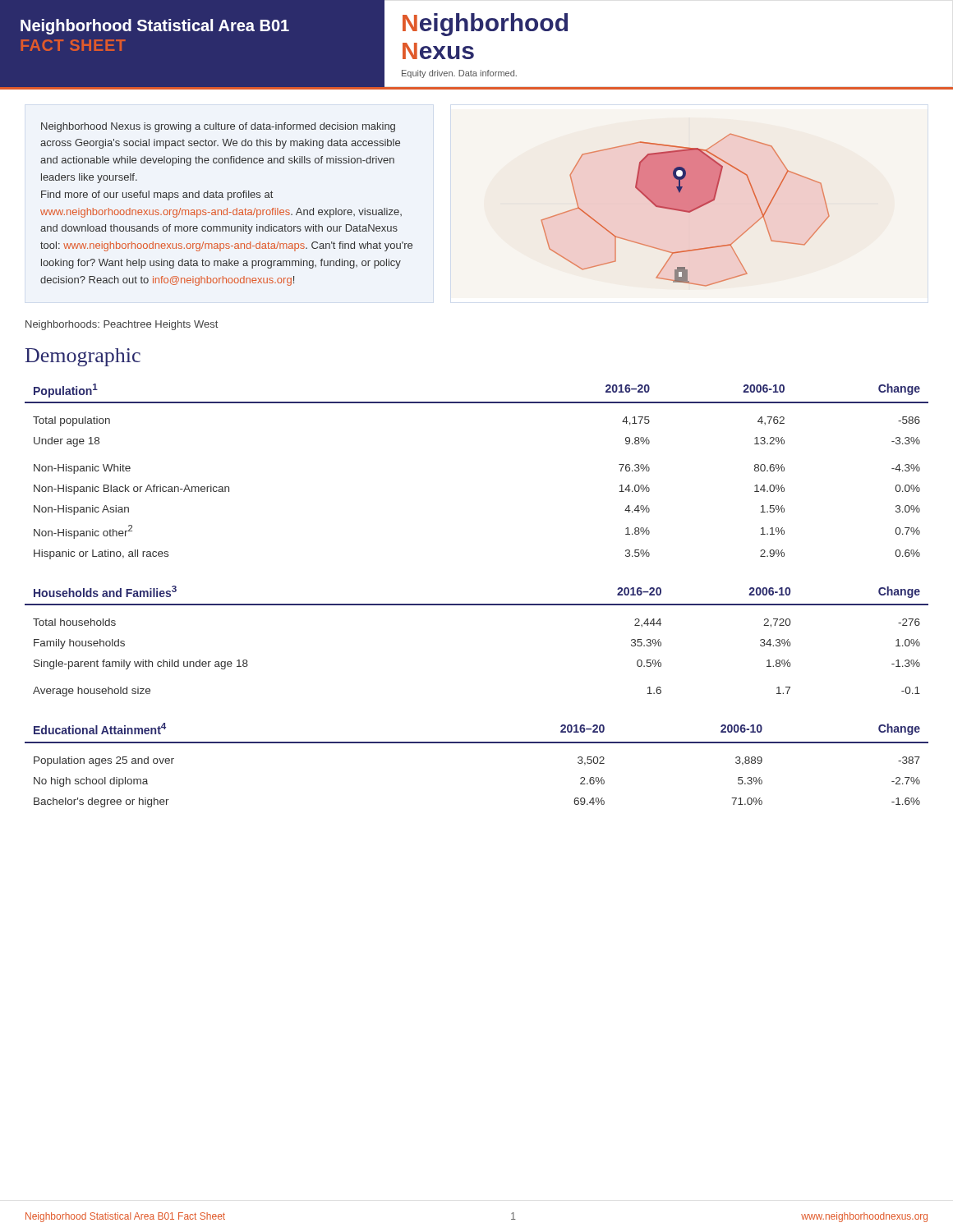Select the map
Screen dimensions: 1232x953
click(689, 203)
